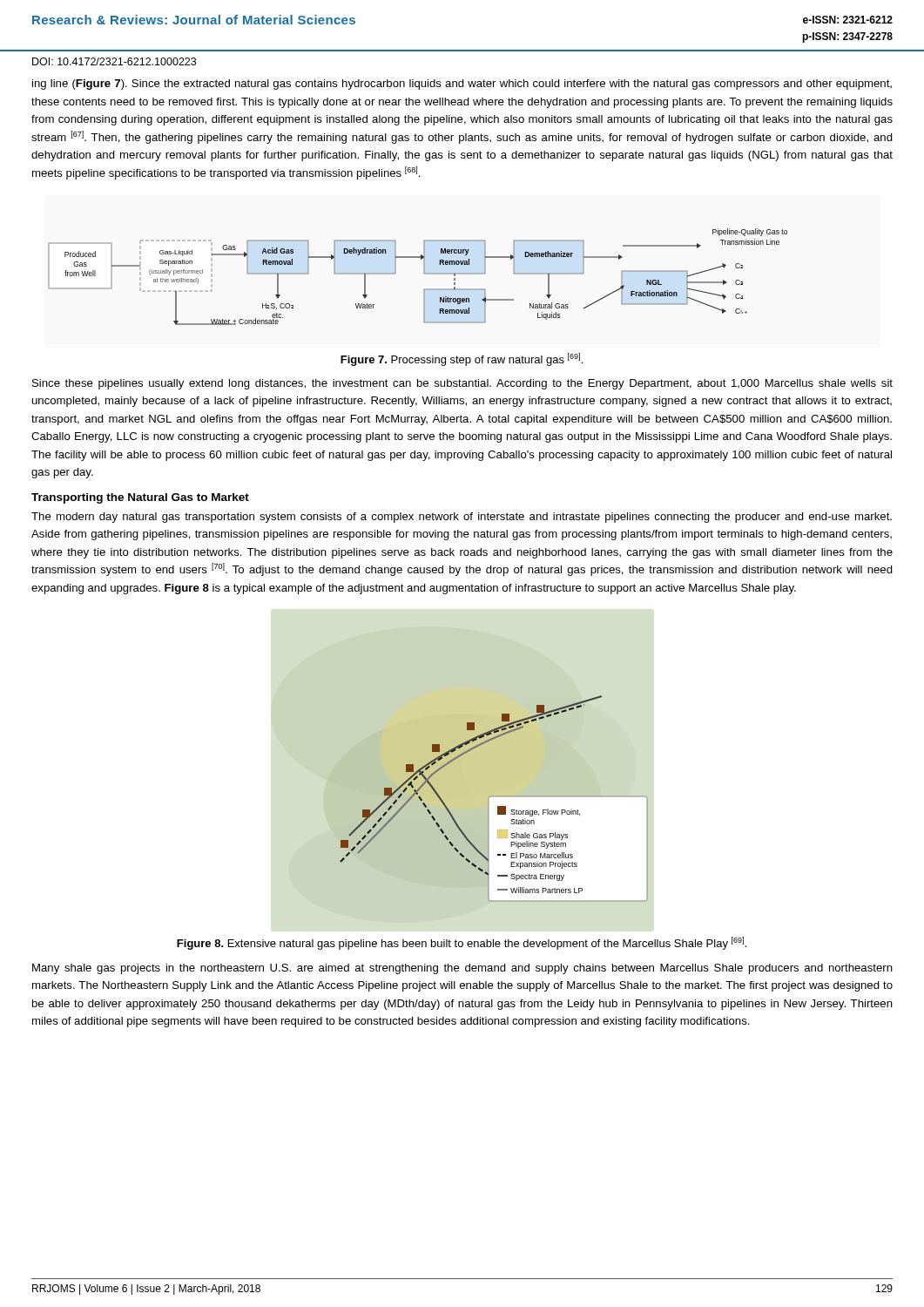Image resolution: width=924 pixels, height=1307 pixels.
Task: Where is the caption that starts "Figure 7. Processing step of raw natural"?
Action: pyautogui.click(x=462, y=359)
